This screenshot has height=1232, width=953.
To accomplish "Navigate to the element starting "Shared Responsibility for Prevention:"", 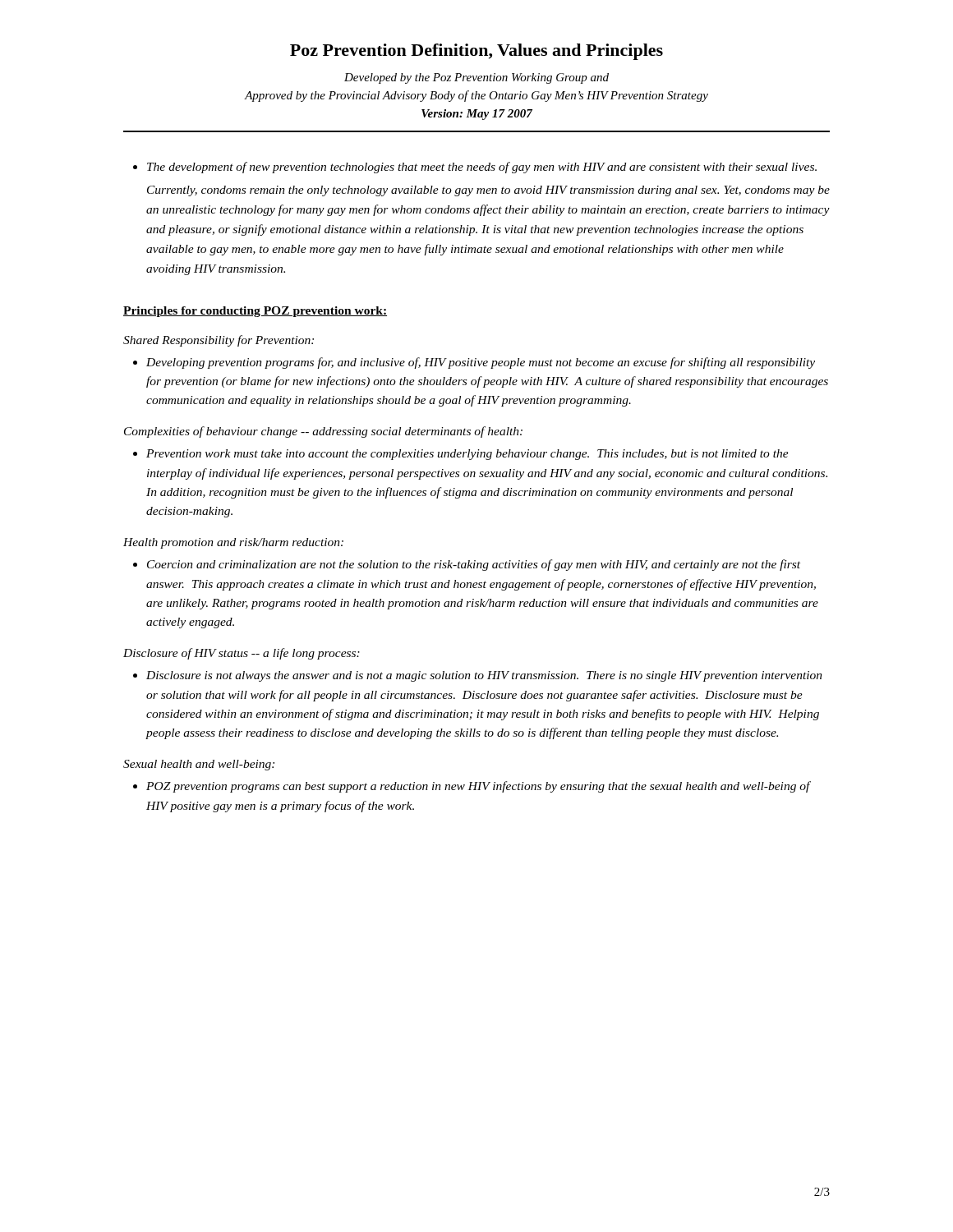I will (x=219, y=339).
